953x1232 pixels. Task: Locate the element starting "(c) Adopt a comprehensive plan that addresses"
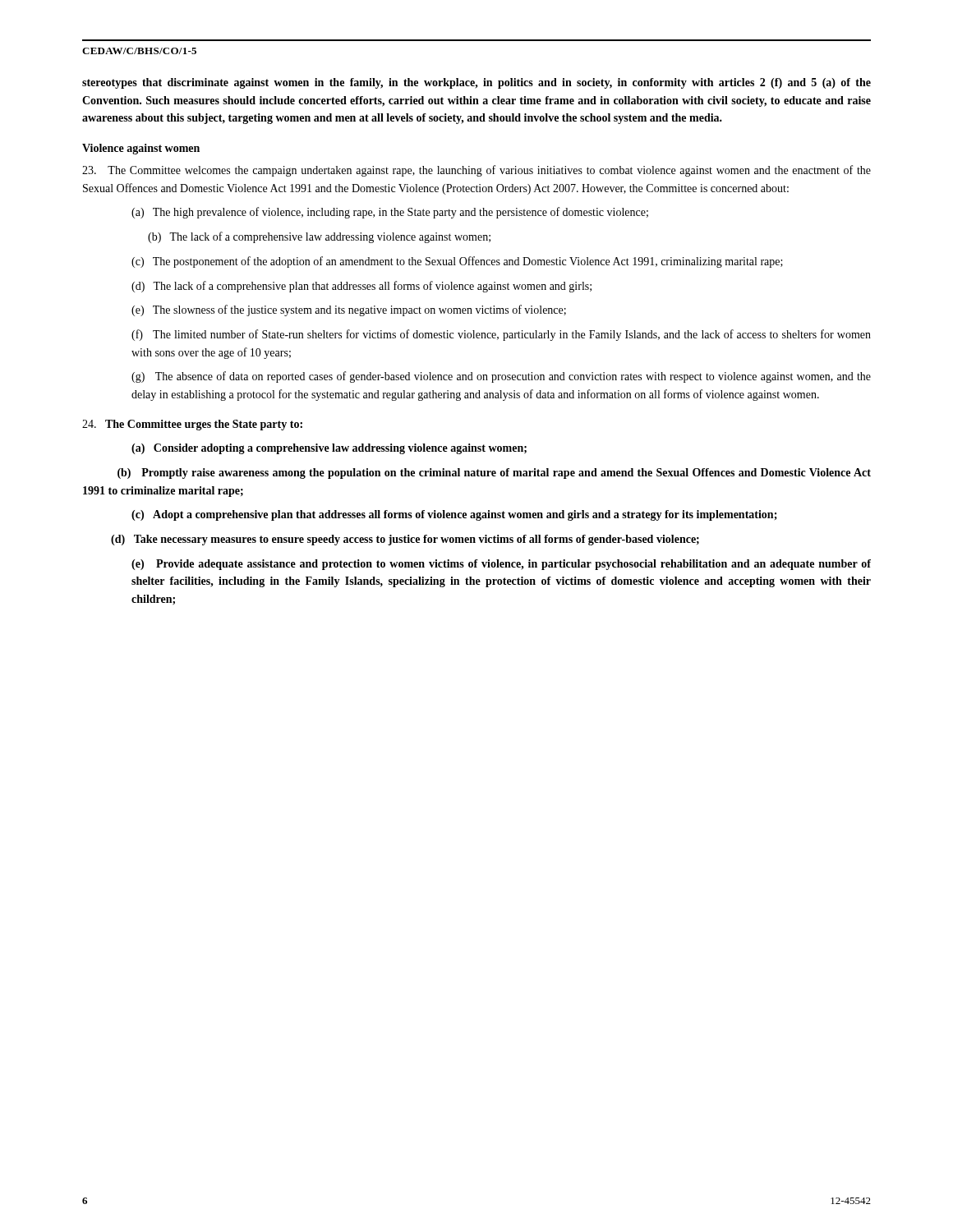tap(454, 515)
